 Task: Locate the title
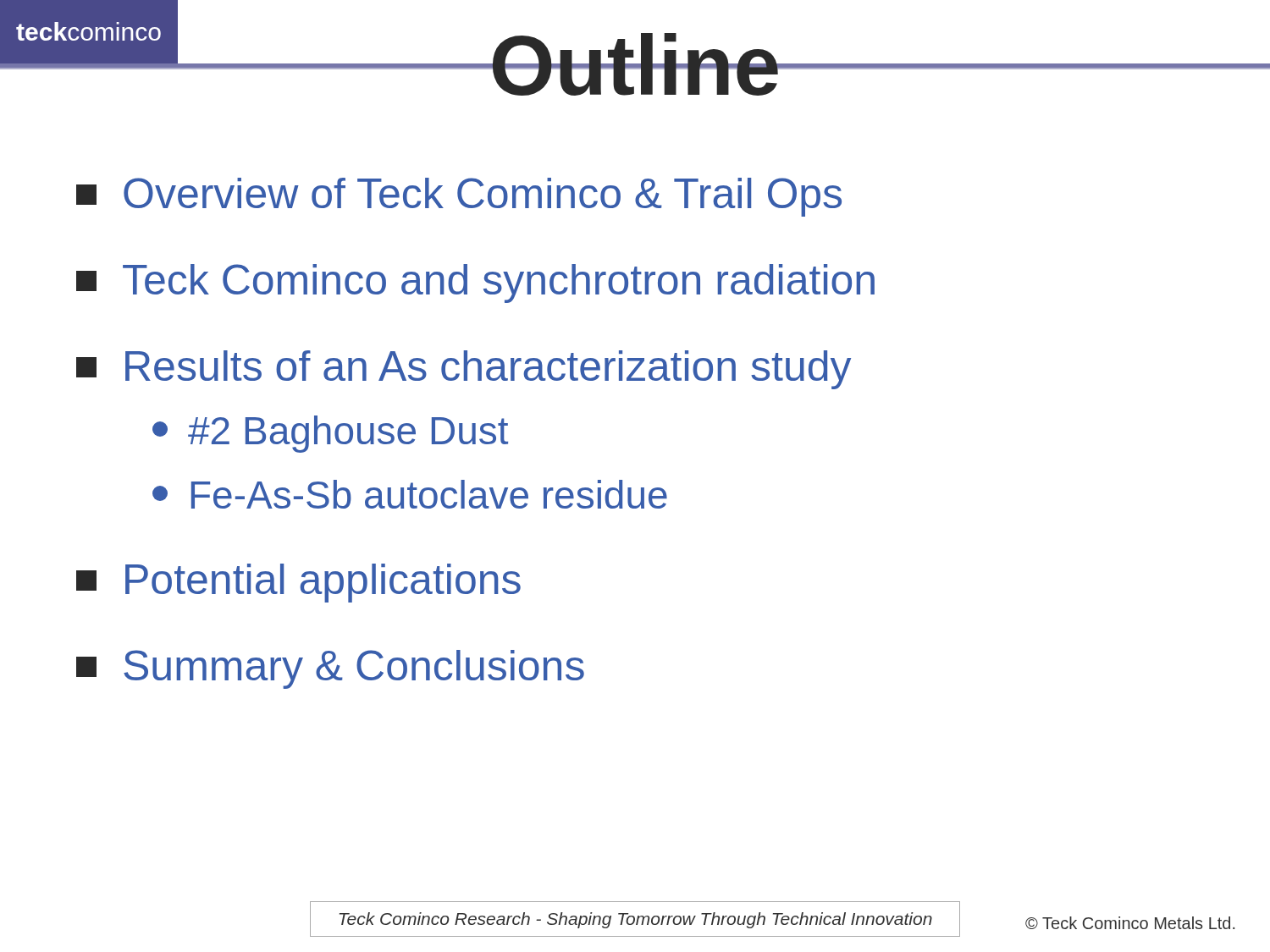635,65
